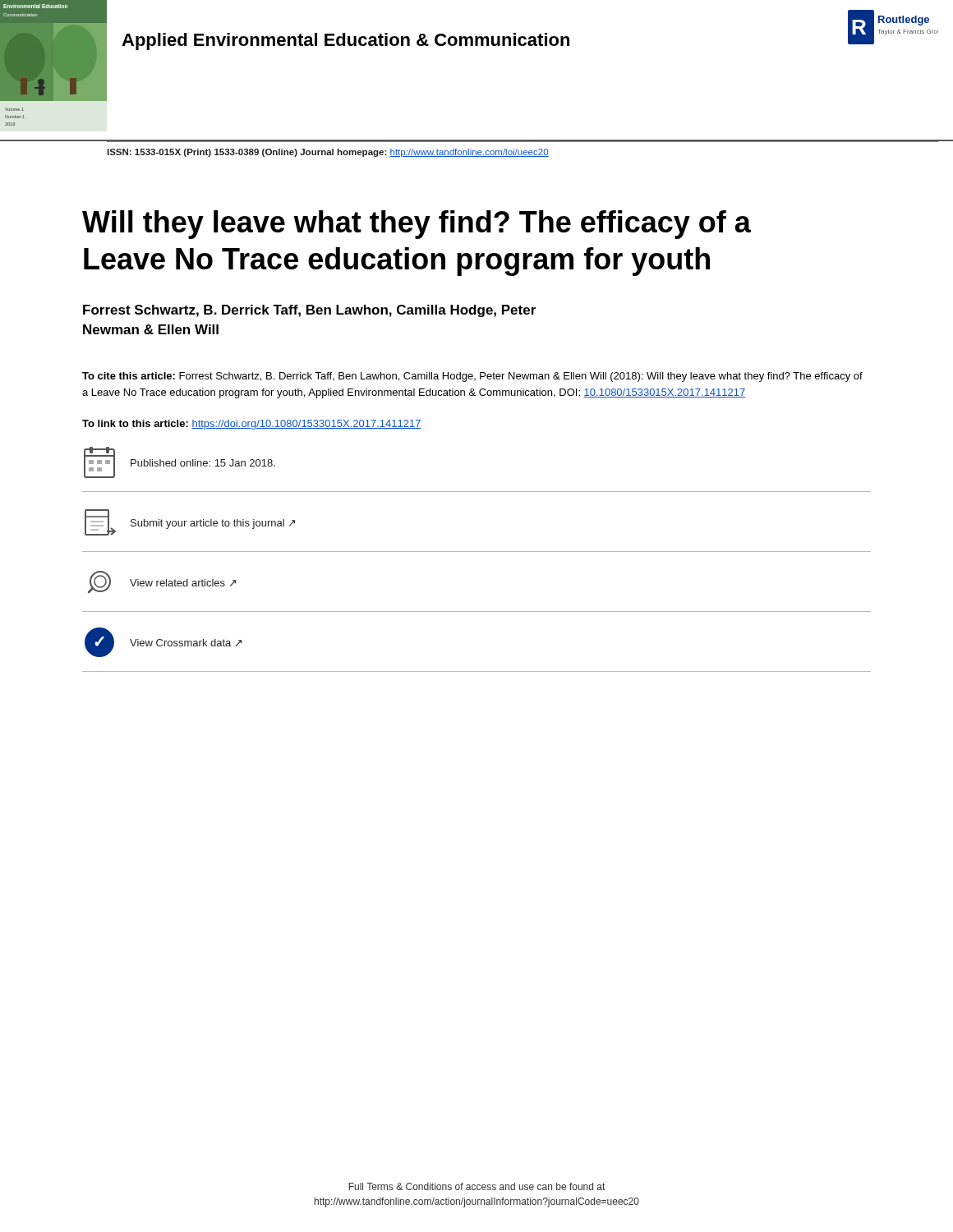Viewport: 953px width, 1232px height.
Task: Select the text block that reads "To link to this article:"
Action: coord(252,423)
